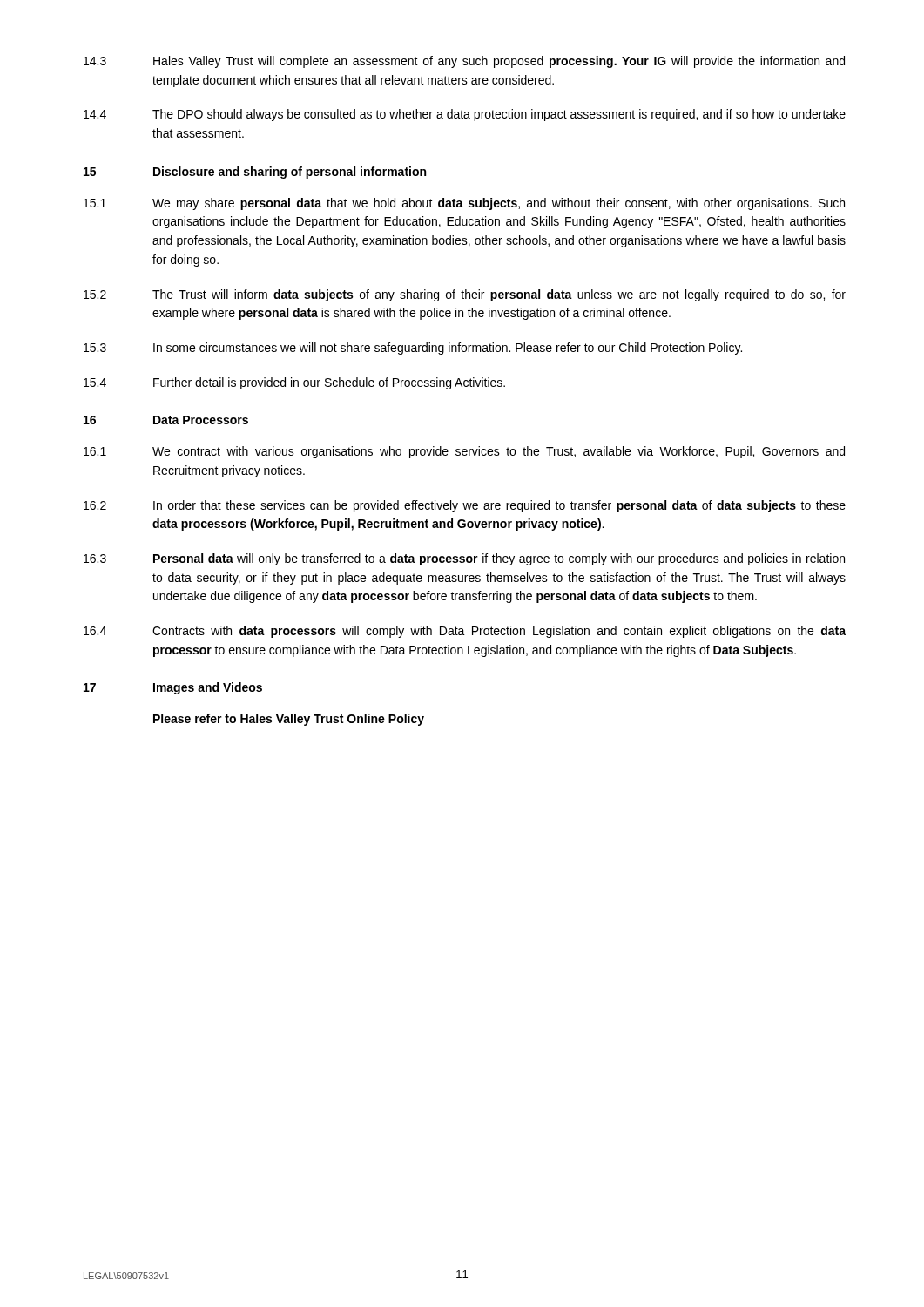Find the passage starting "16.3 Personal data"
This screenshot has height=1307, width=924.
464,578
